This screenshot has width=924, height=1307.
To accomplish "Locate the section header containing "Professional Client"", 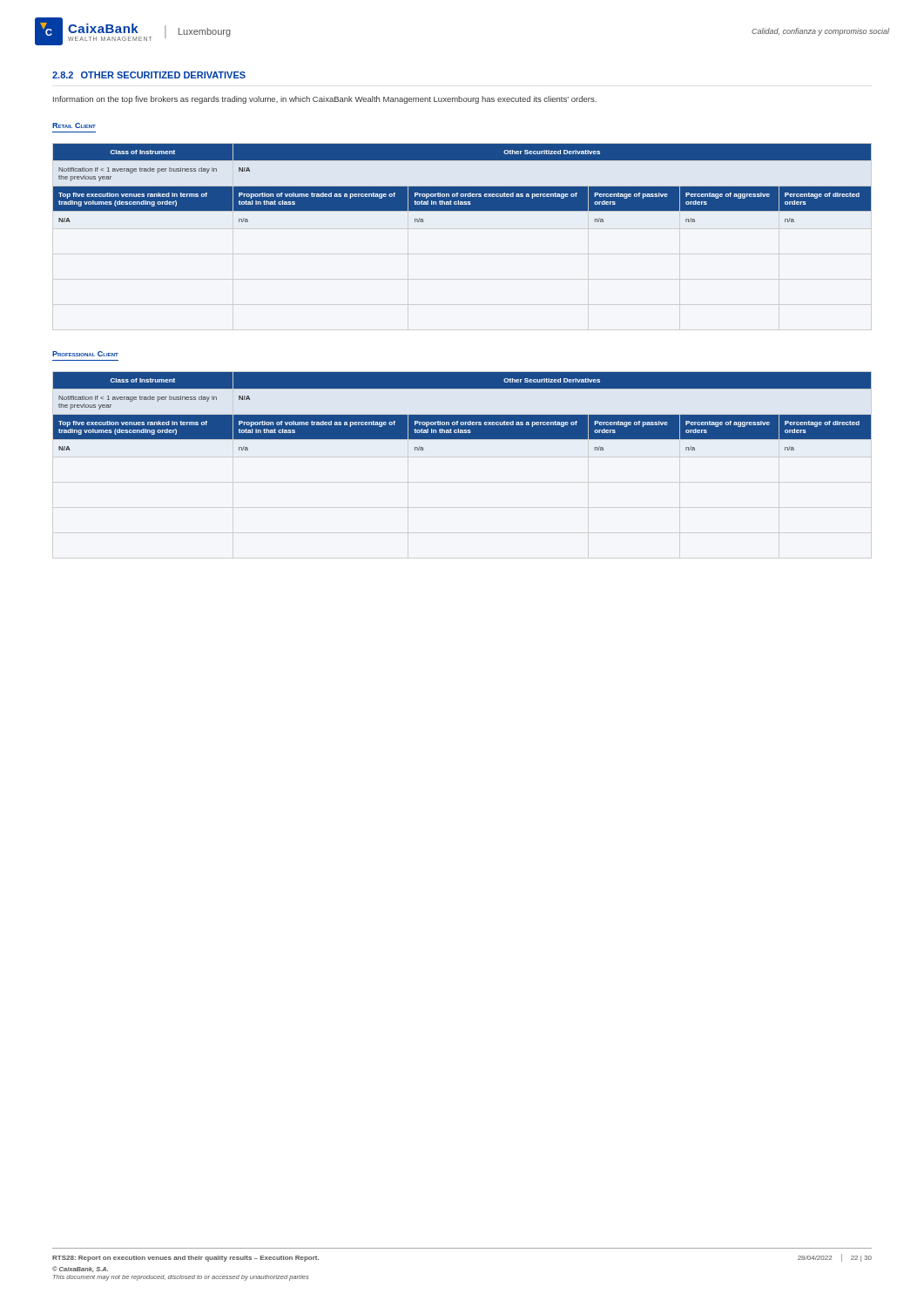I will [x=85, y=355].
